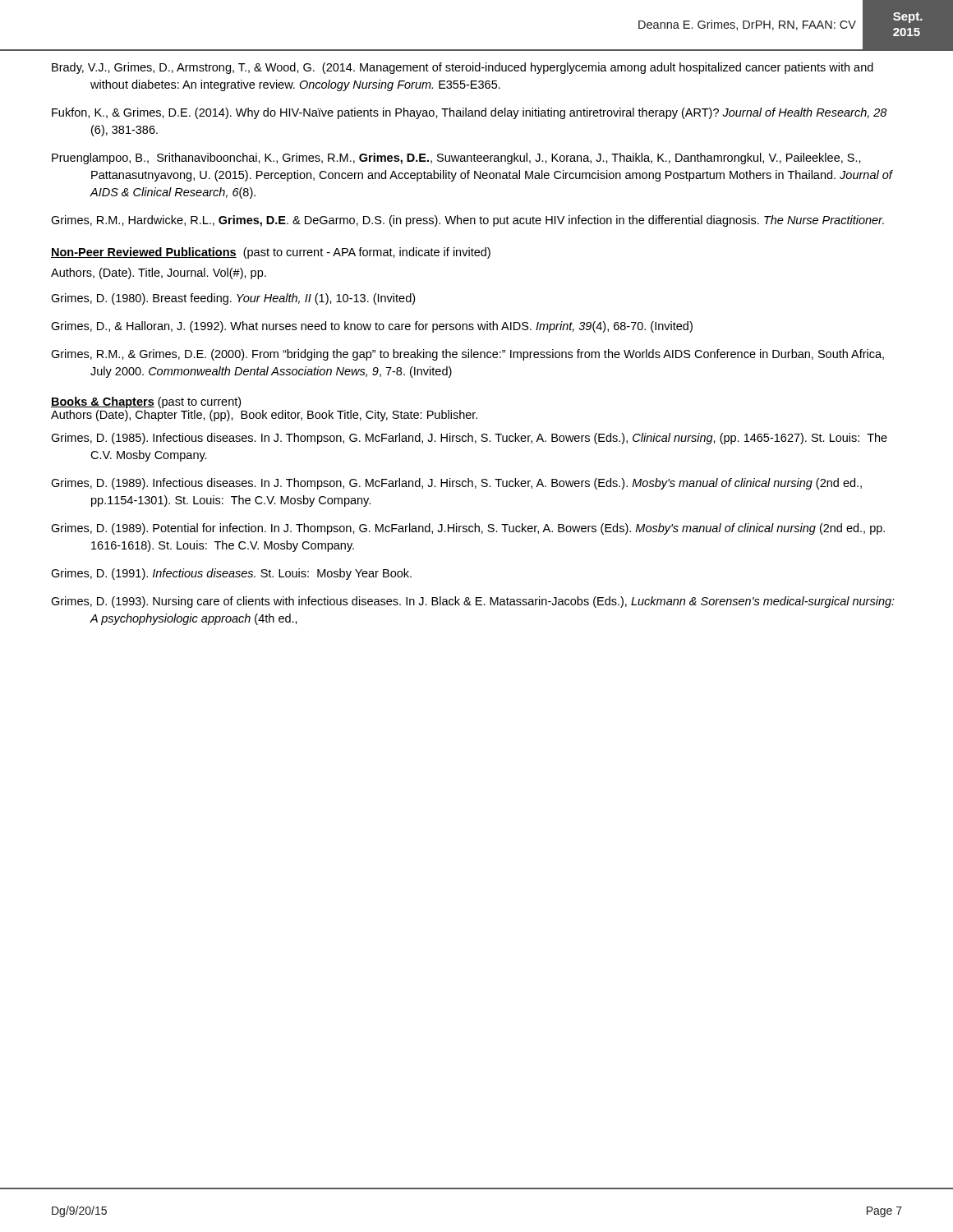Navigate to the element starting "Grimes, D. (1991). Infectious diseases."
This screenshot has width=953, height=1232.
[232, 574]
